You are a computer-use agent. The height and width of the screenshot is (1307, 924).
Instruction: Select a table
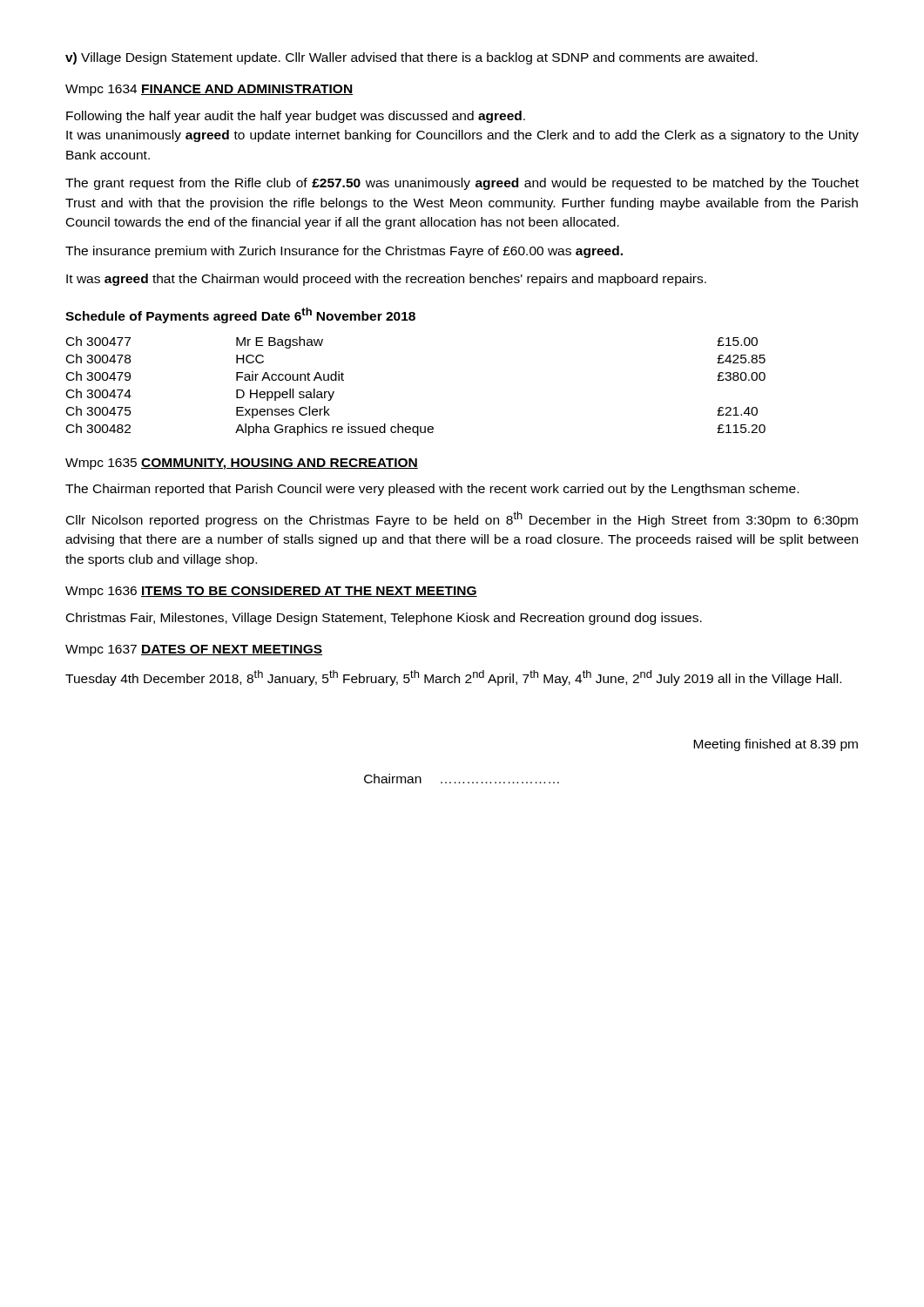462,385
